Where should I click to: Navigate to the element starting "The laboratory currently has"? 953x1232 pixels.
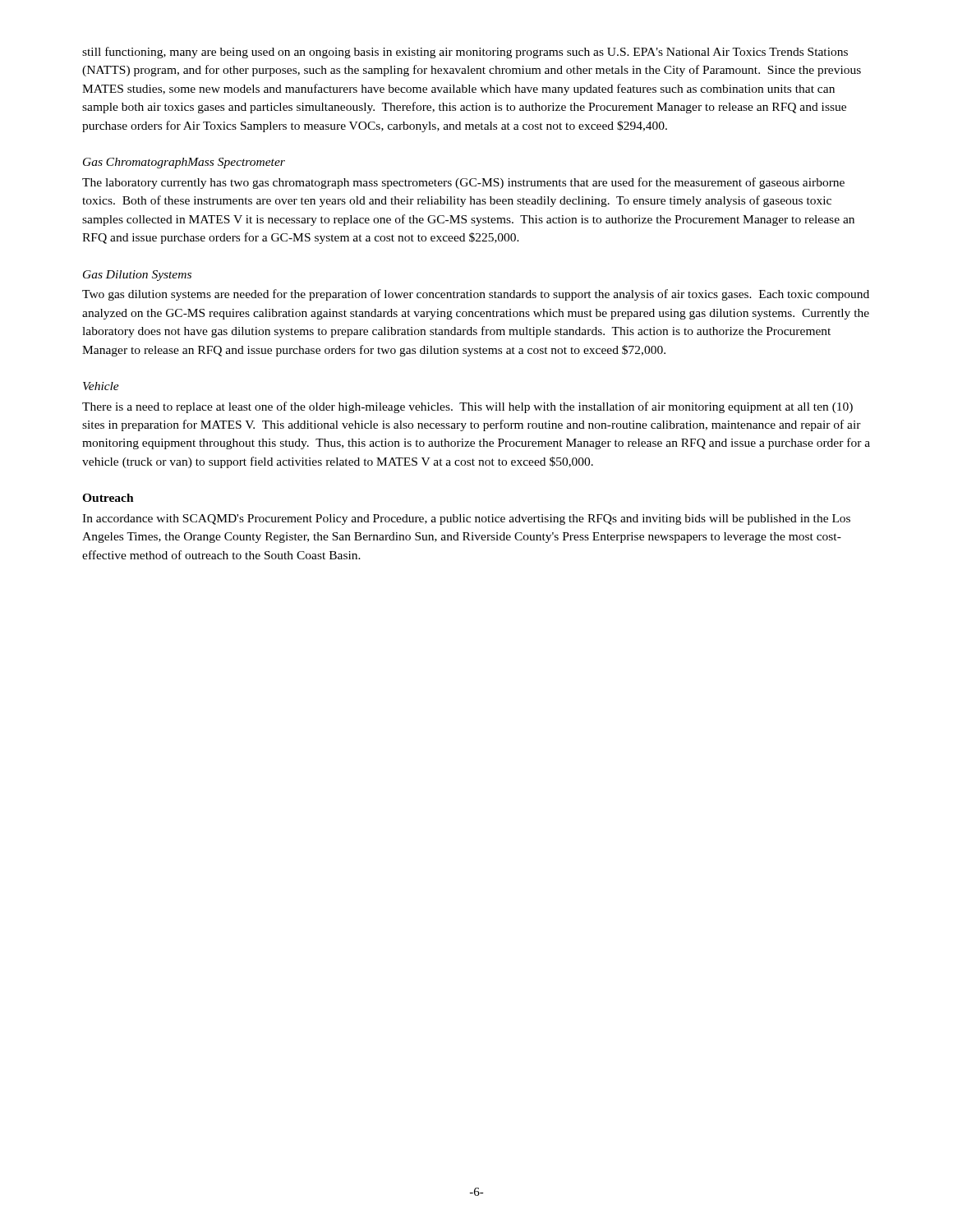(476, 210)
